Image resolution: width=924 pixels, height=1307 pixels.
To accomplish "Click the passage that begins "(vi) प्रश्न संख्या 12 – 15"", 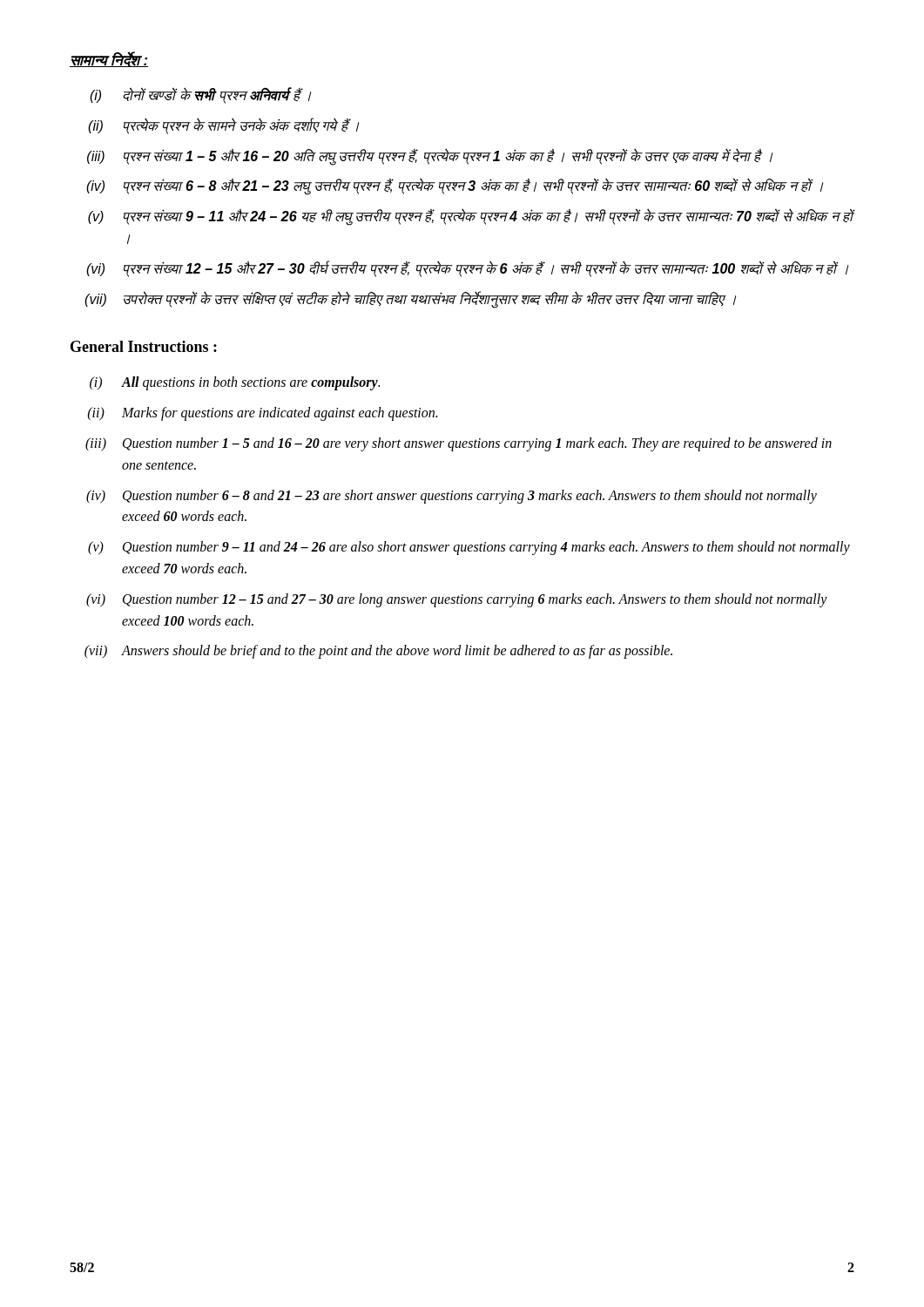I will 462,269.
